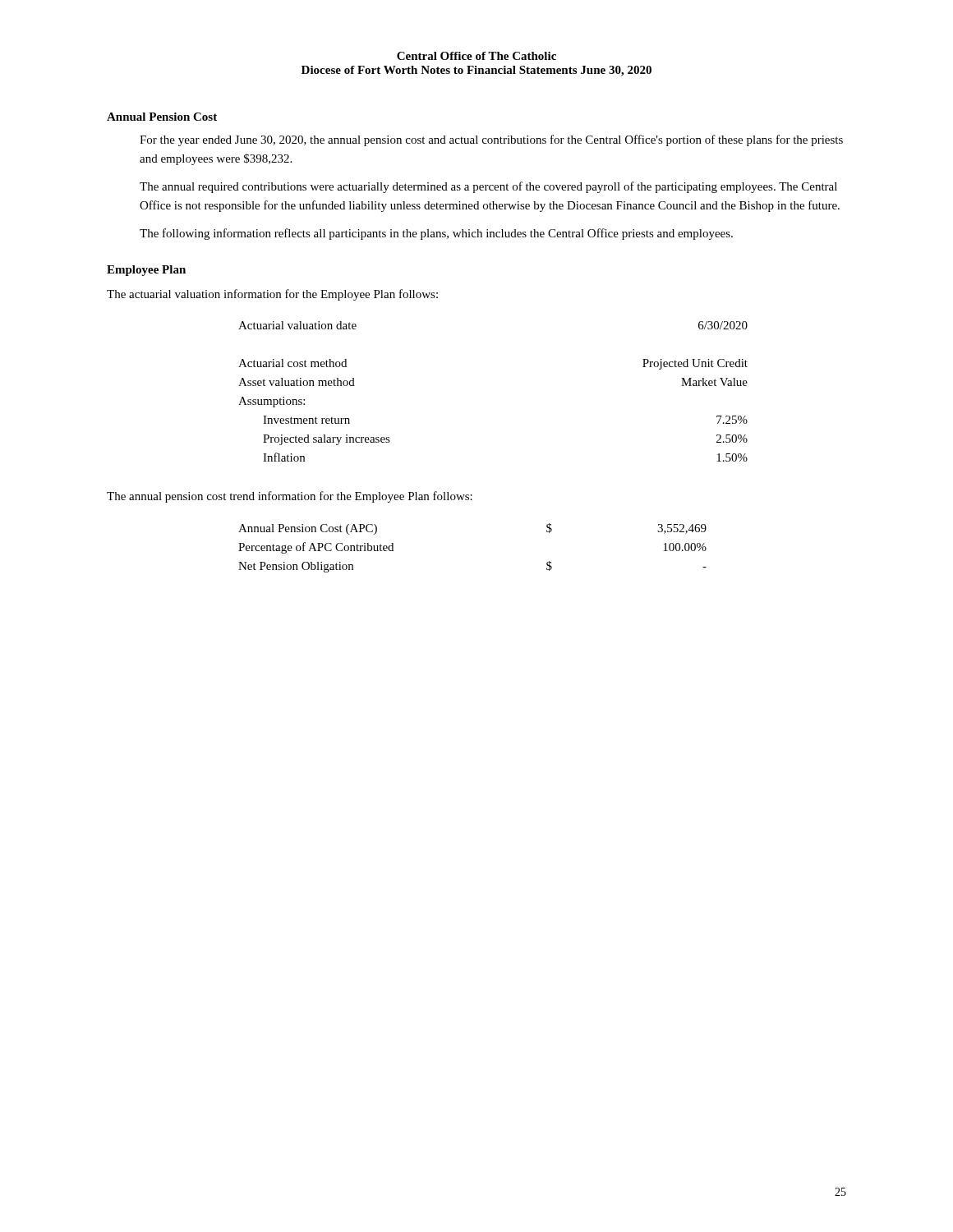953x1232 pixels.
Task: Locate the text block with the text "The following information"
Action: (x=437, y=233)
